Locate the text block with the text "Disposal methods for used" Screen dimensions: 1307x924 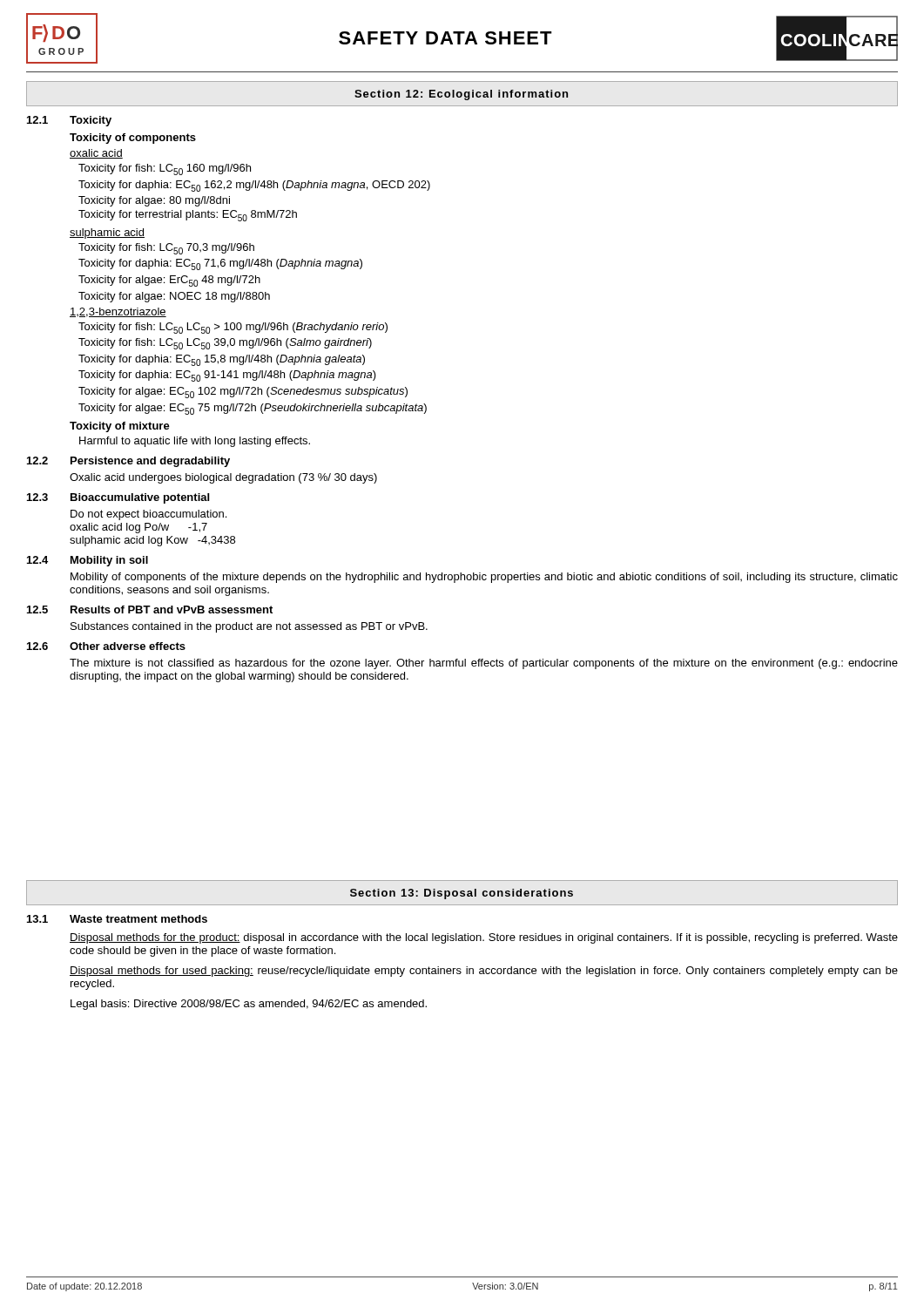(484, 977)
